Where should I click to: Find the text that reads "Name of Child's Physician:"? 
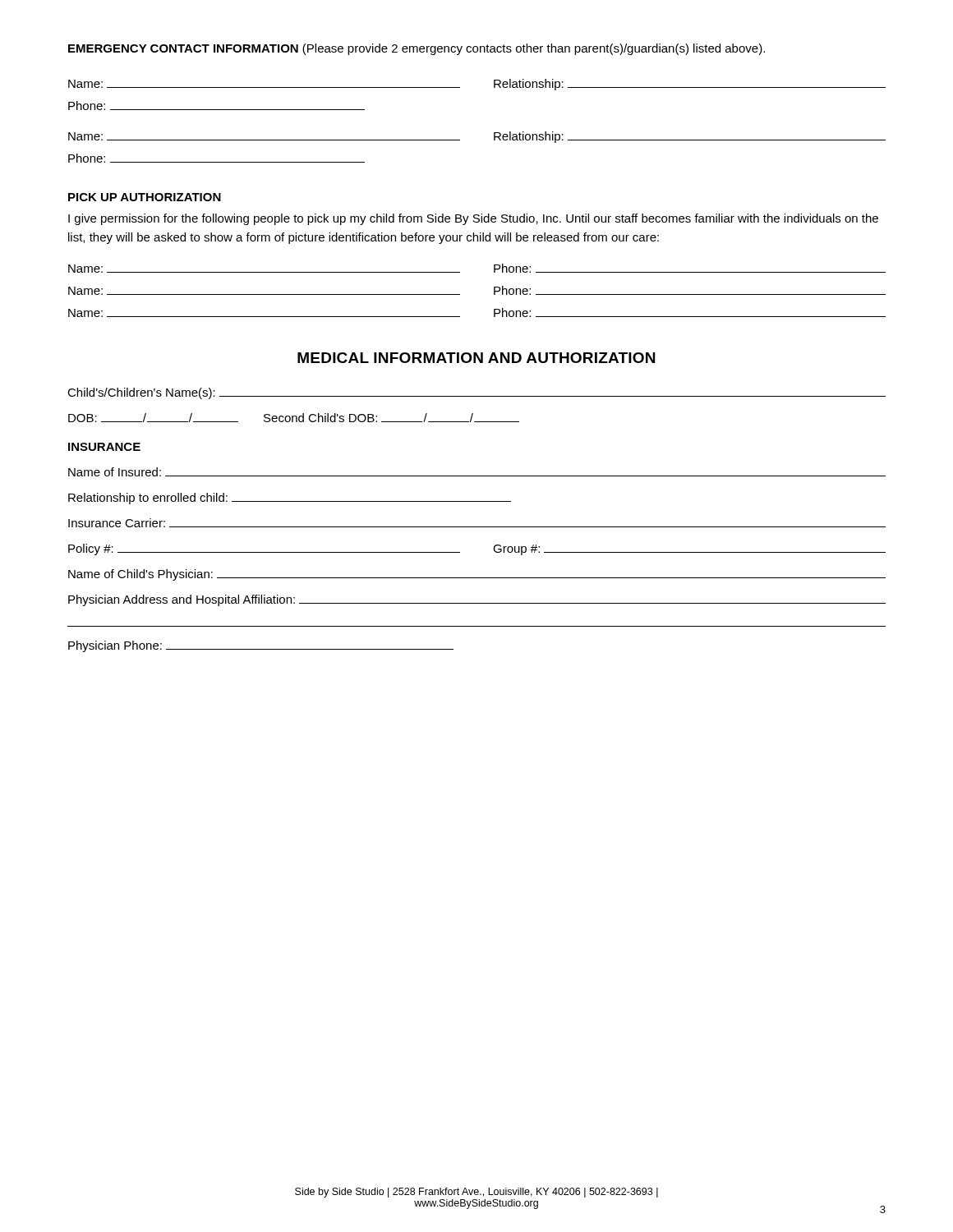[x=476, y=574]
